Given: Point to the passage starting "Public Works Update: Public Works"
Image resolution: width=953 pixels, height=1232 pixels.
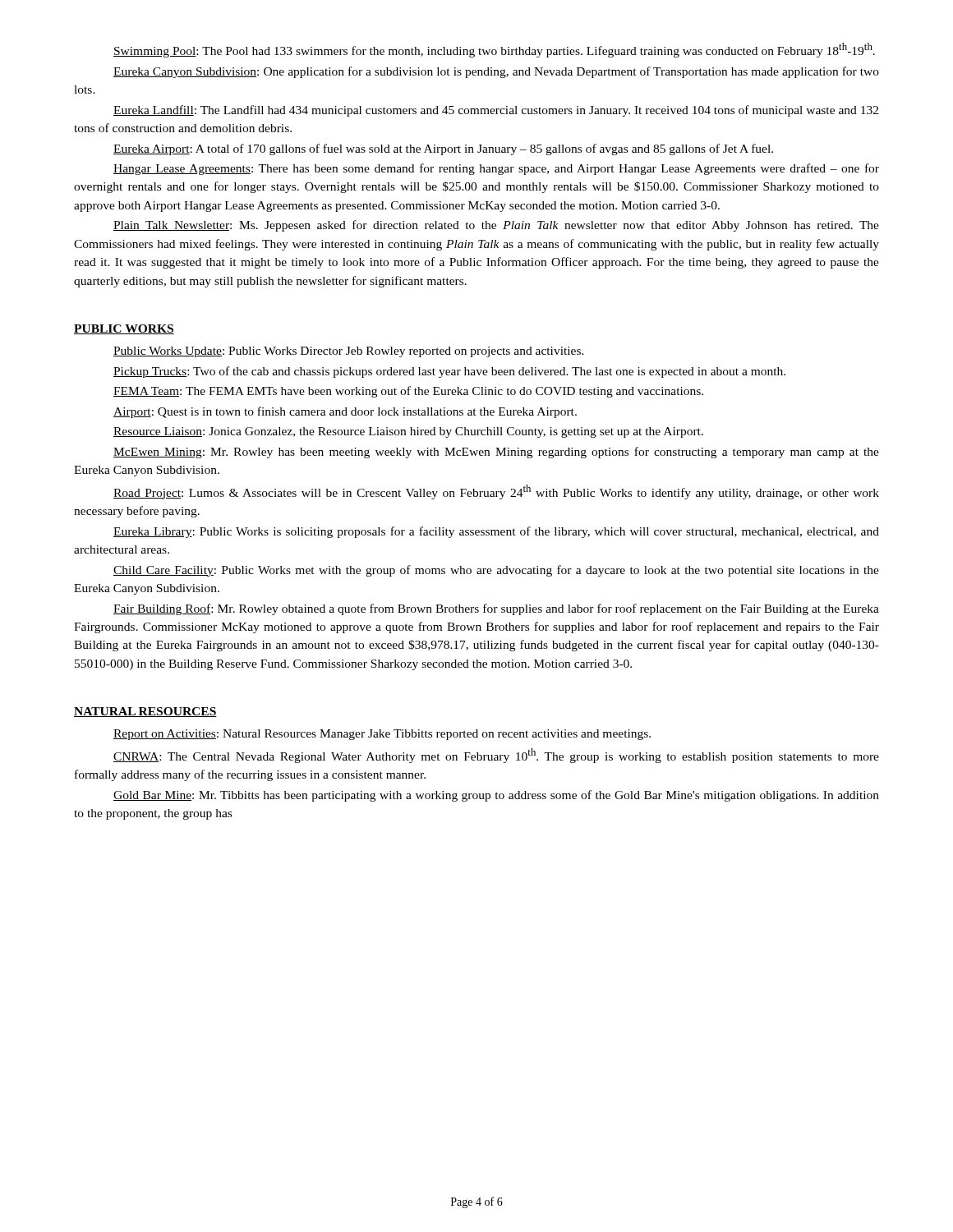Looking at the screenshot, I should tap(476, 351).
